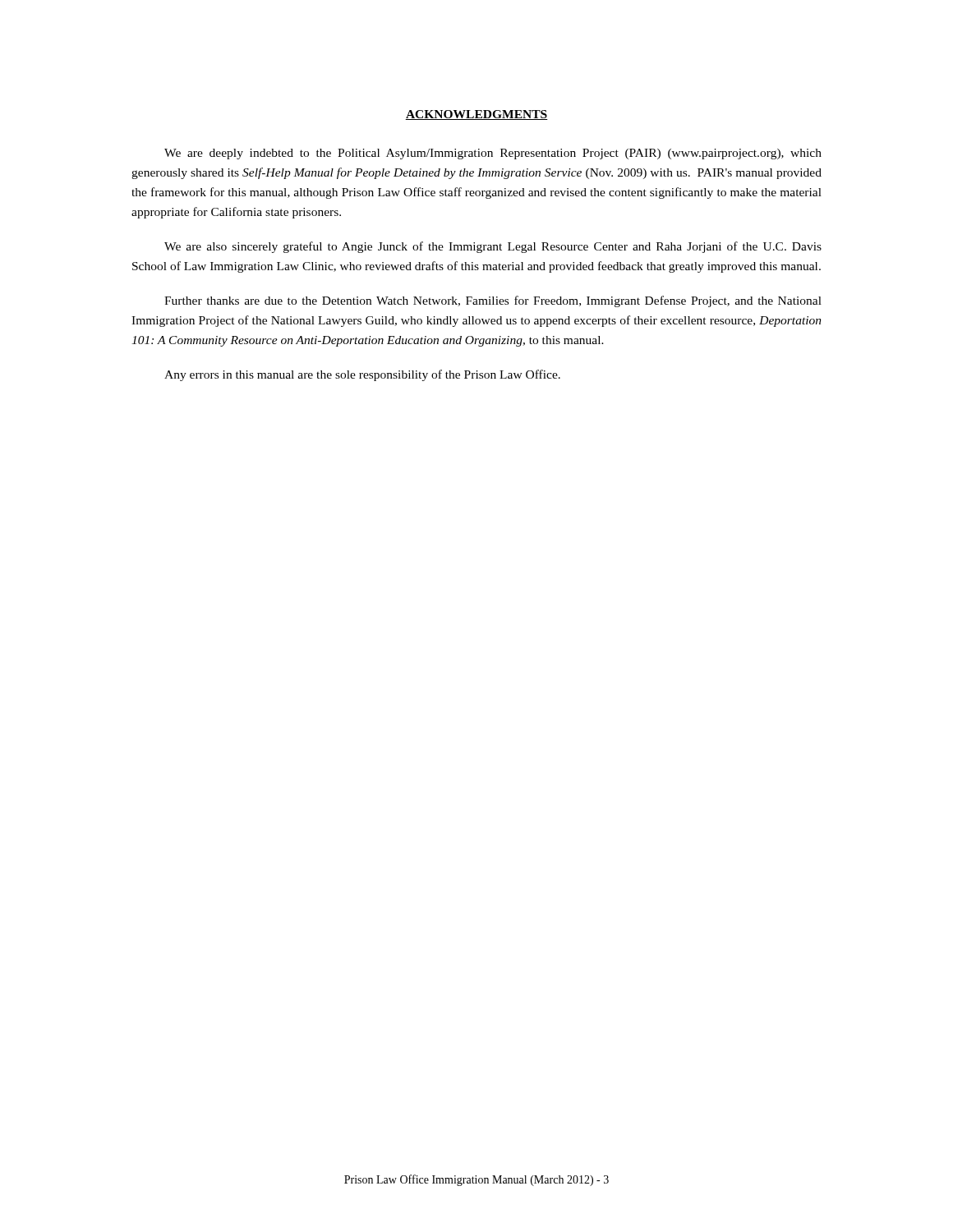Select the passage starting "Further thanks are due to"
Viewport: 953px width, 1232px height.
[476, 320]
